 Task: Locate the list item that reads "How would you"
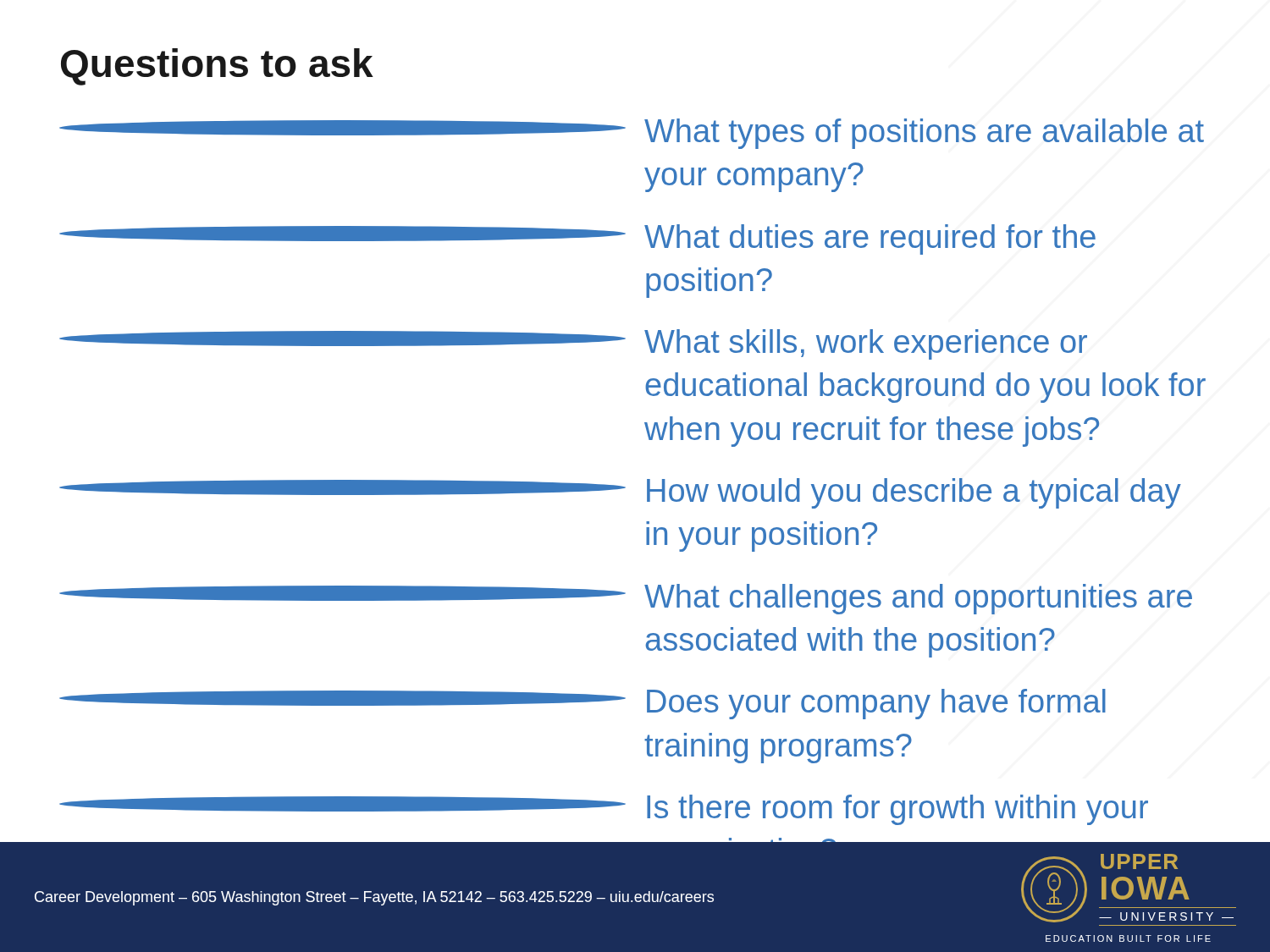click(x=635, y=513)
